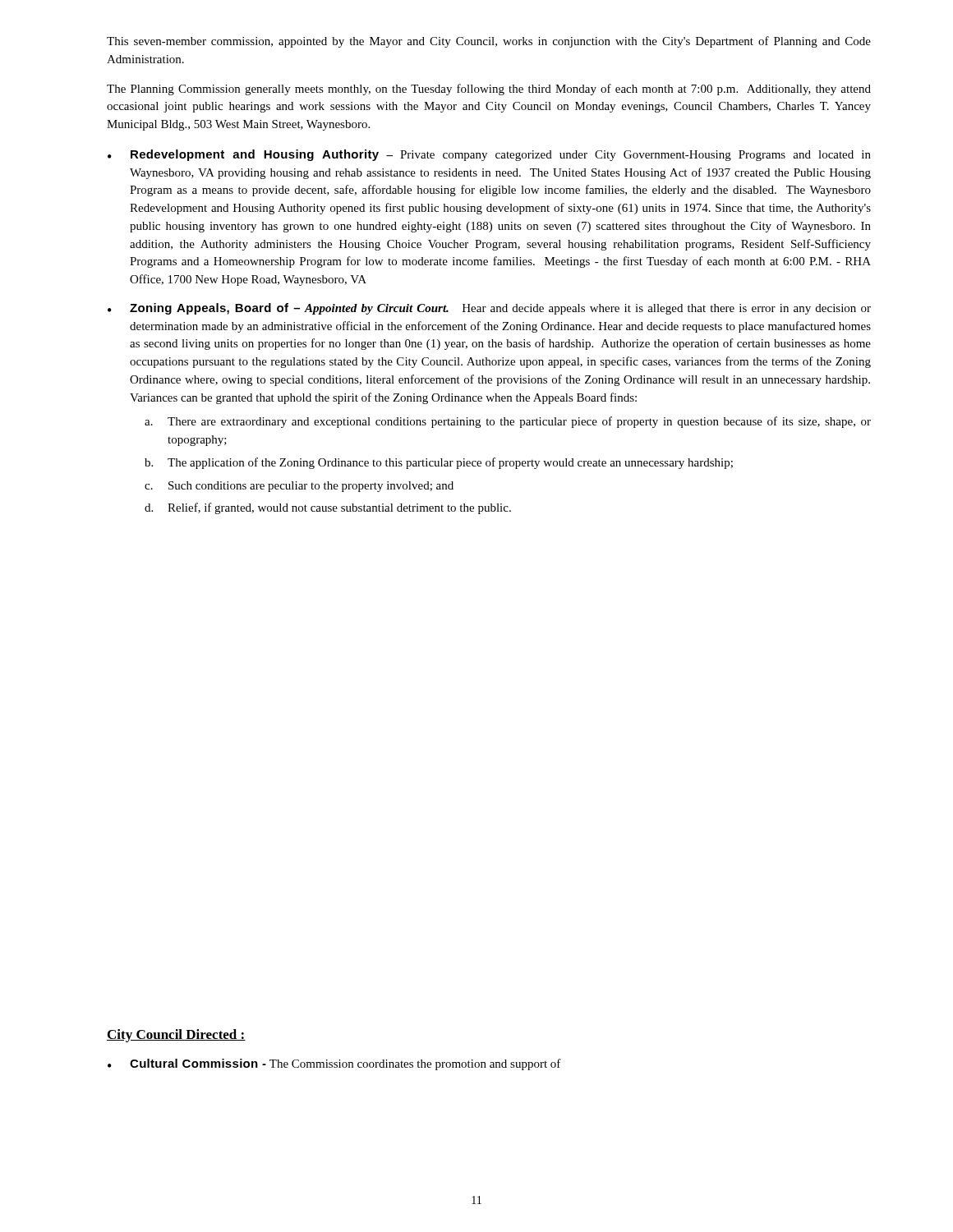Select the section header
The image size is (953, 1232).
[176, 1034]
